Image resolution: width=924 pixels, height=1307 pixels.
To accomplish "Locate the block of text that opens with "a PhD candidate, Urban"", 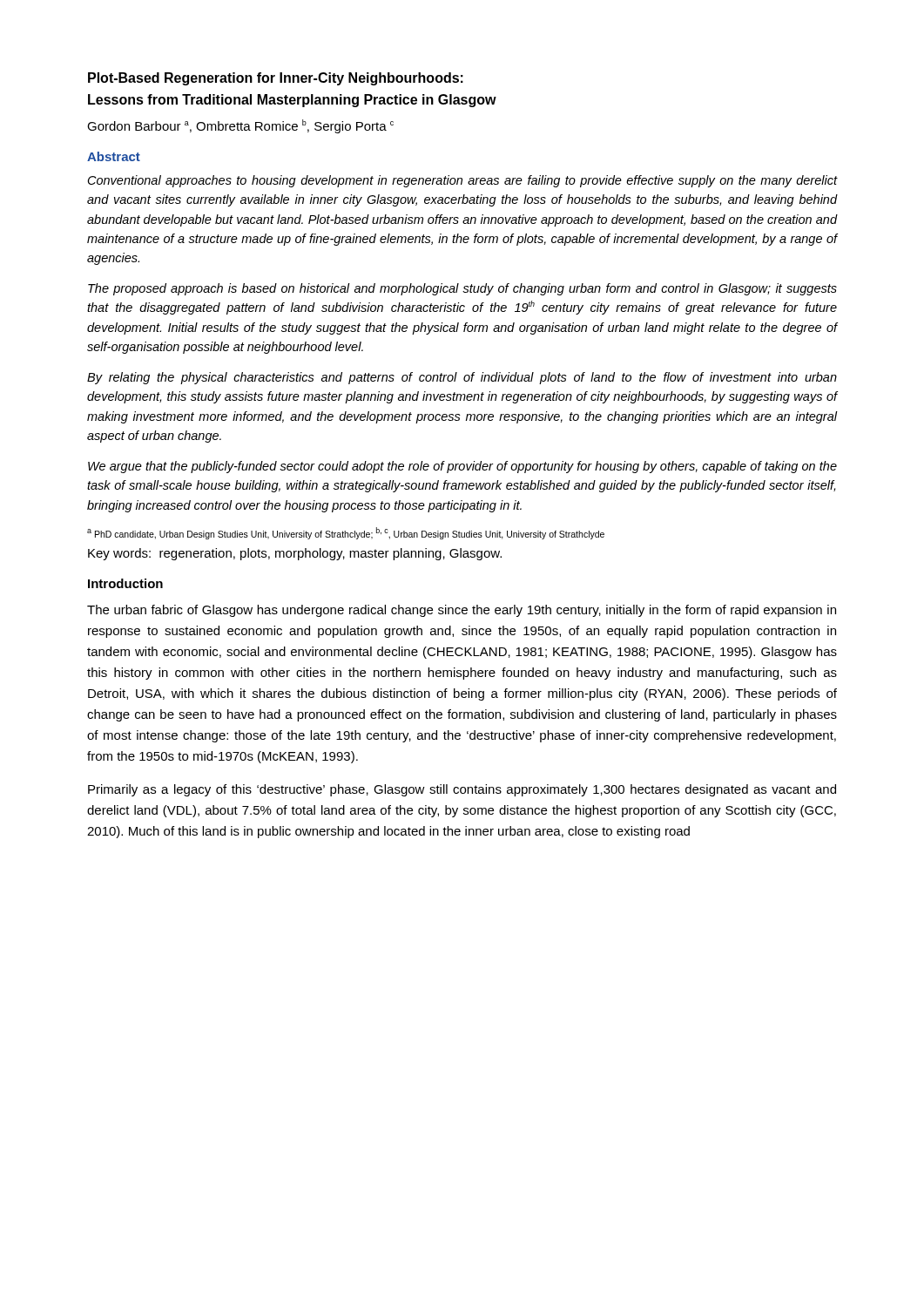I will (346, 533).
